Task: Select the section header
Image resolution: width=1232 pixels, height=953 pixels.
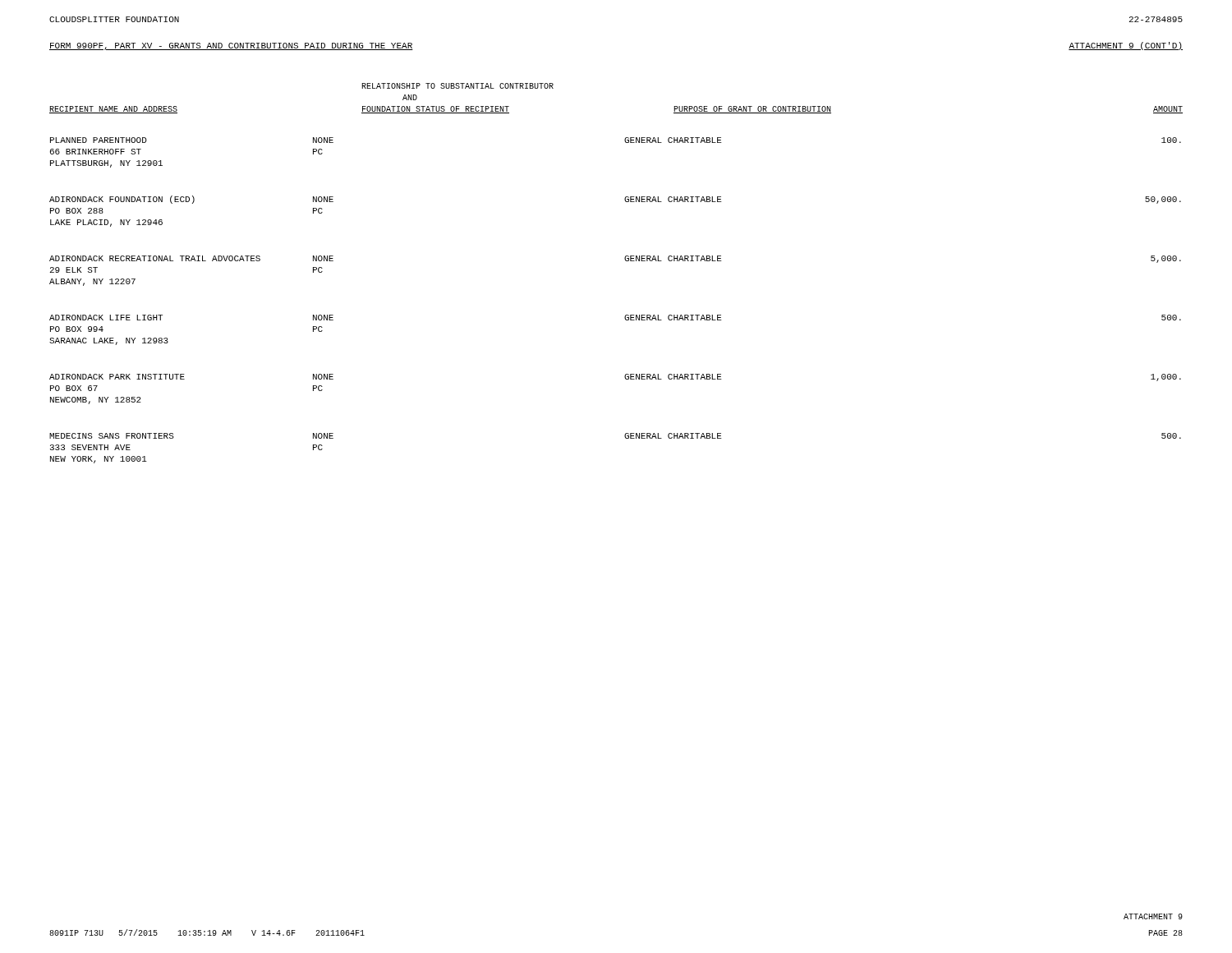Action: tap(231, 46)
